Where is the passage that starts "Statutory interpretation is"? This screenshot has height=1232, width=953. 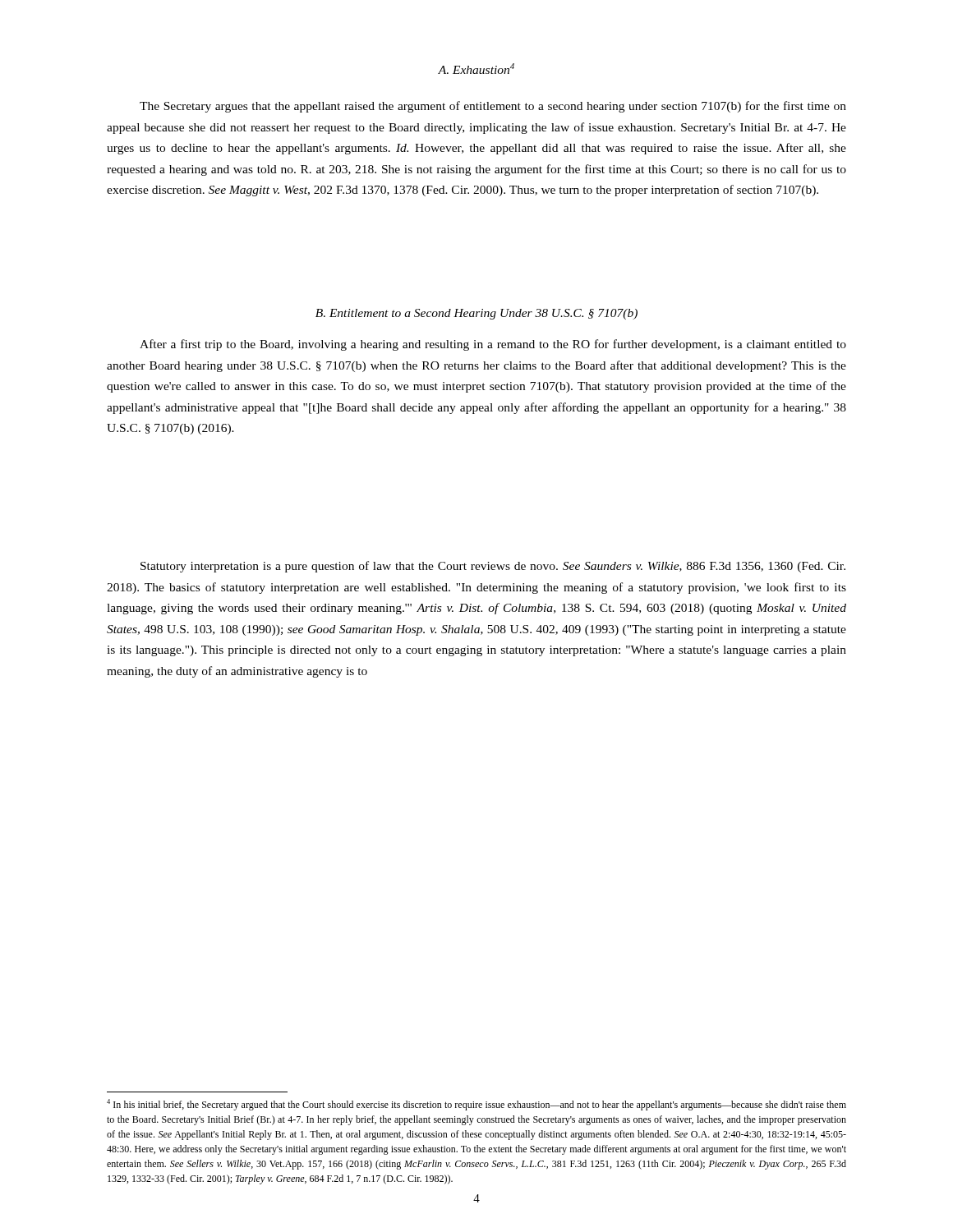(476, 618)
